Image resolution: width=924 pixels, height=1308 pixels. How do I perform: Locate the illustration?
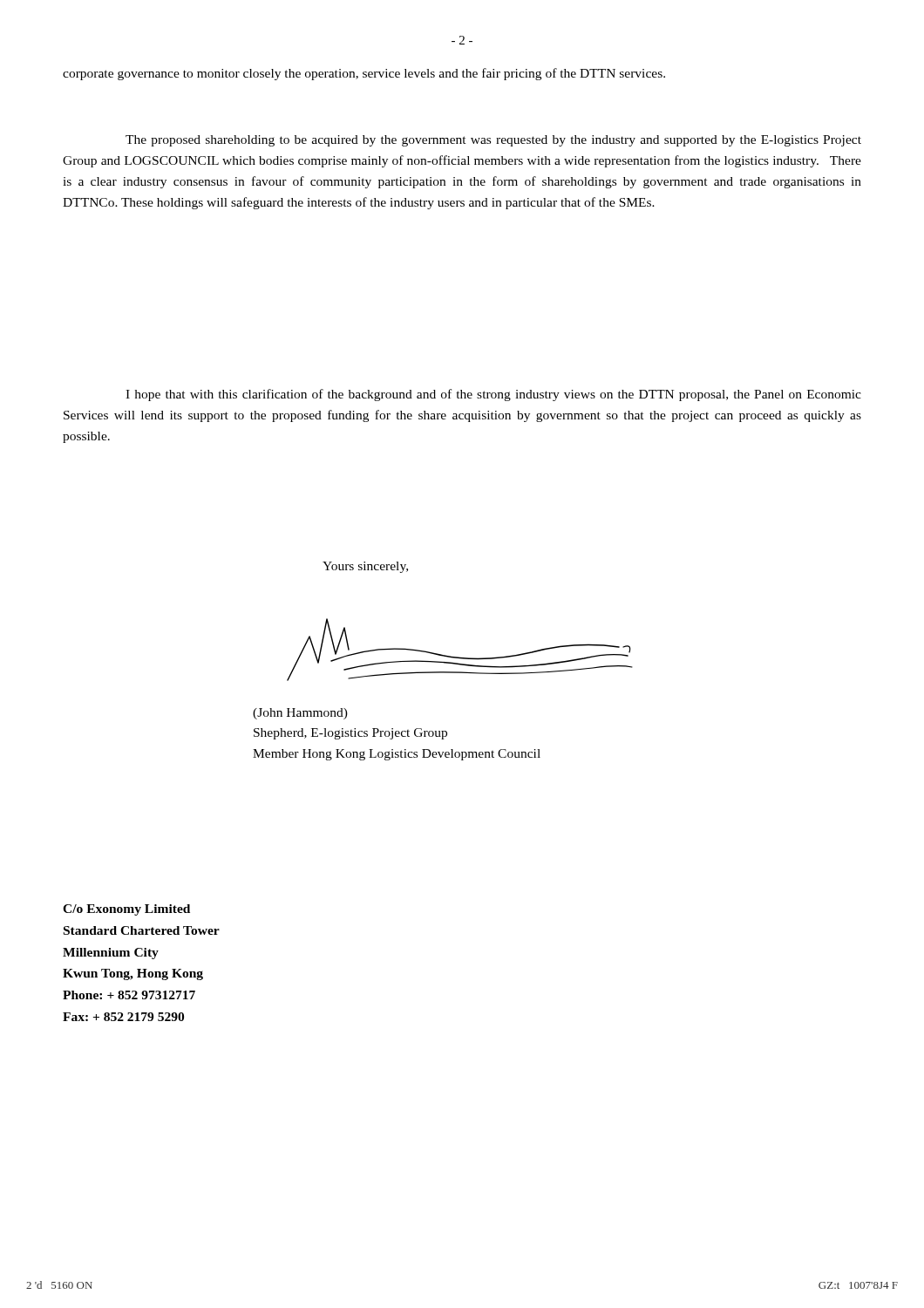coord(449,650)
